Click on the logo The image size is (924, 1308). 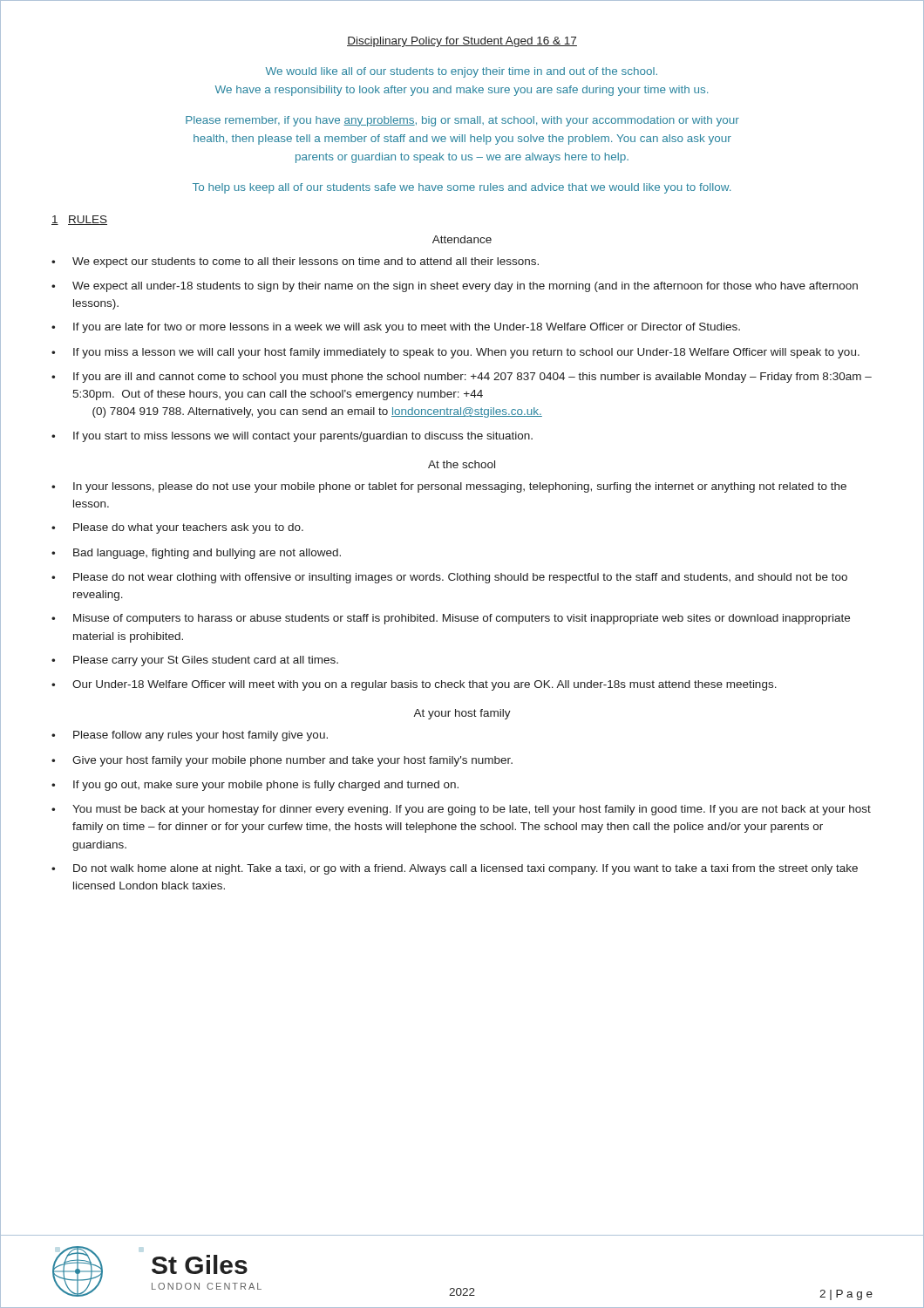pos(158,1271)
